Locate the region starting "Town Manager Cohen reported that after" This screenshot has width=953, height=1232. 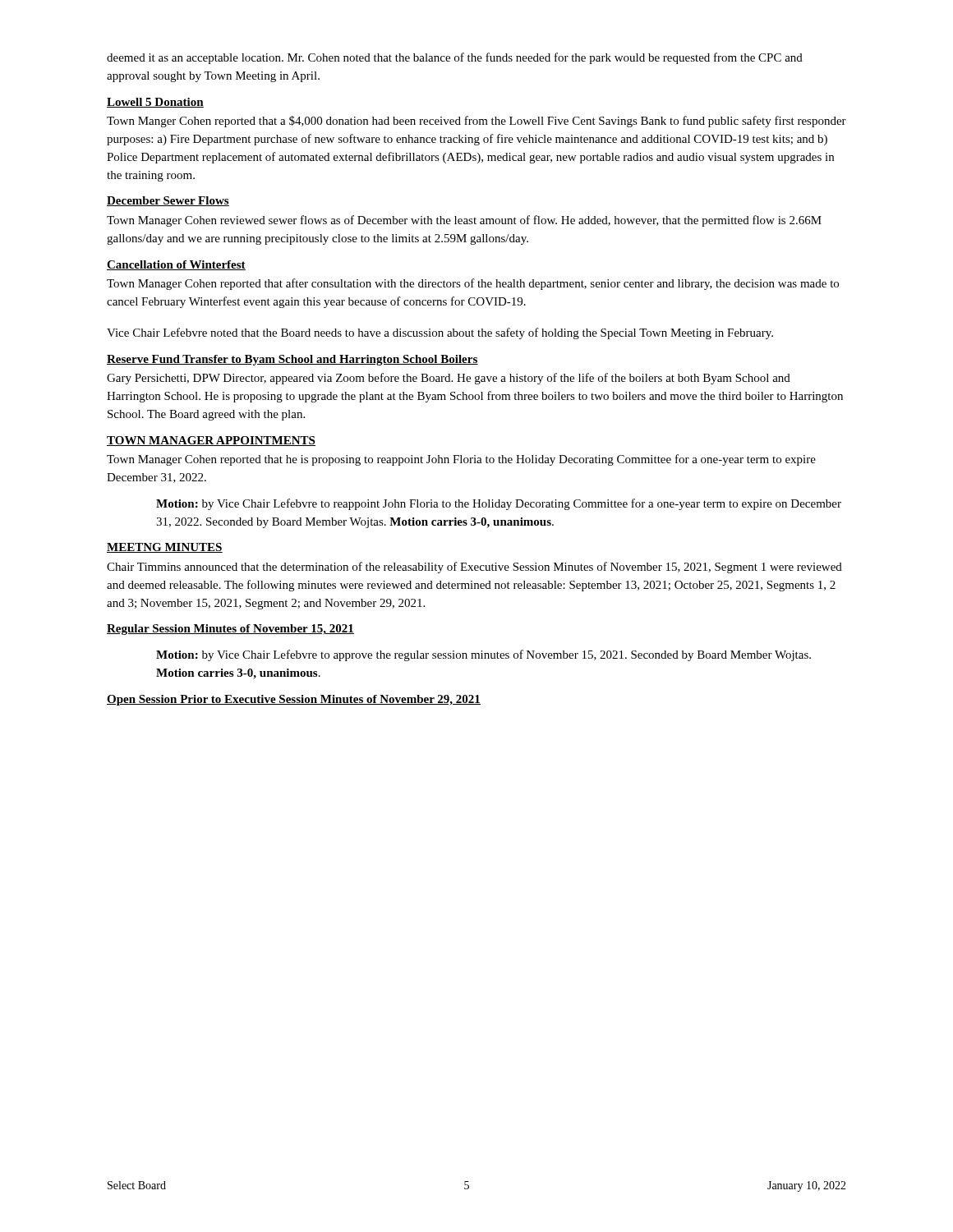pos(473,292)
